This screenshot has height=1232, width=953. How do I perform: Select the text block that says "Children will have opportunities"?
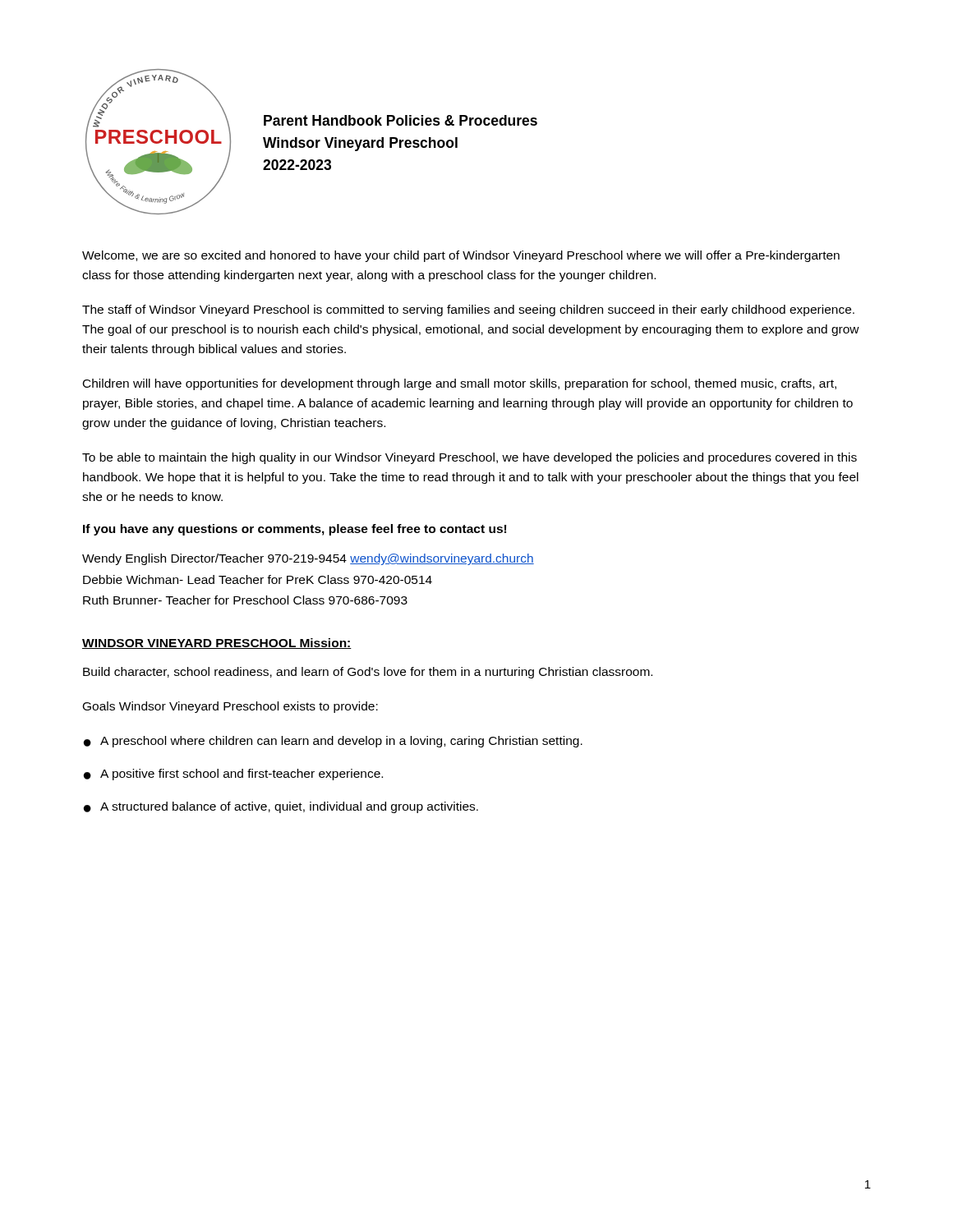click(x=468, y=403)
